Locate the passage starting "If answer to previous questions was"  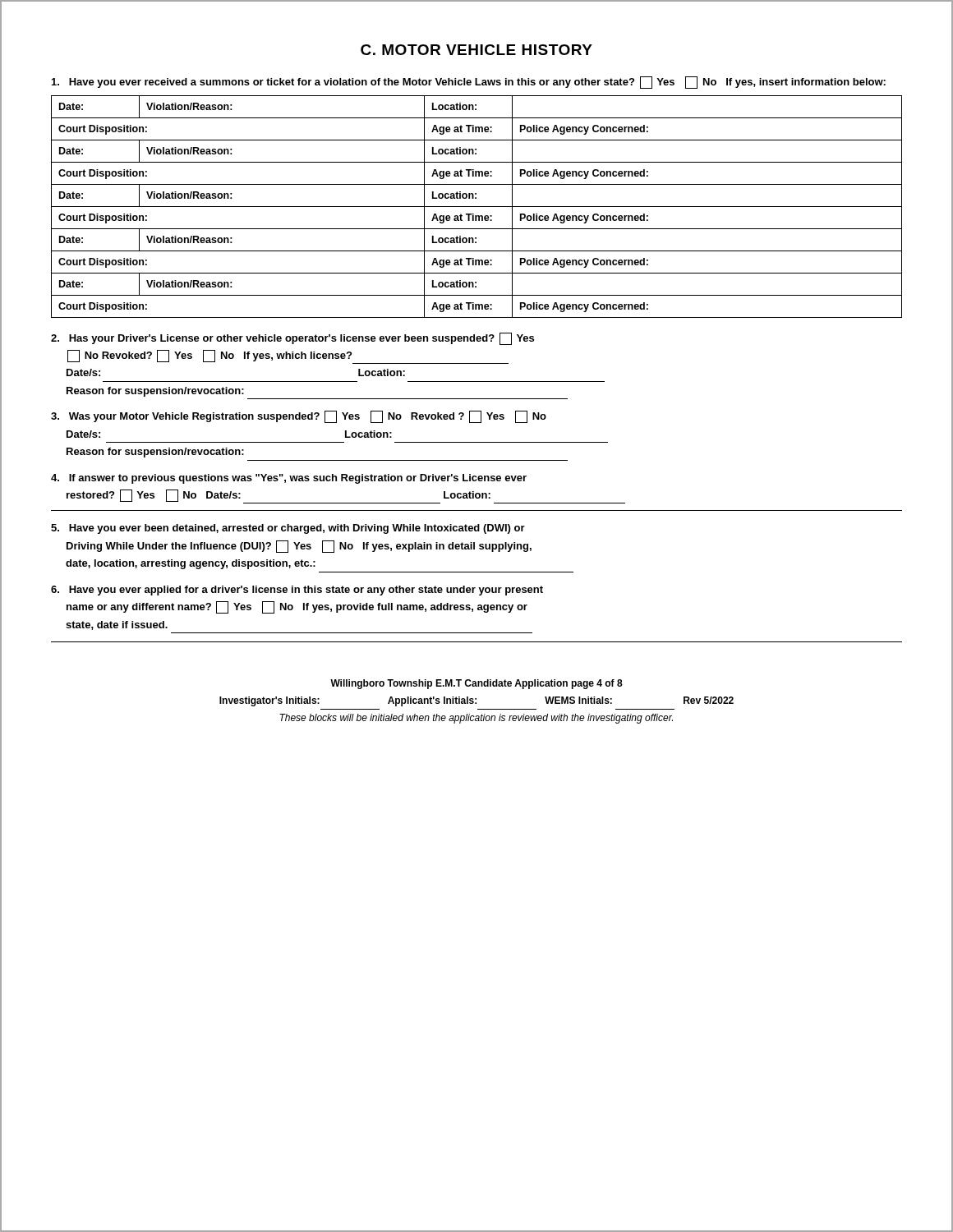point(338,488)
